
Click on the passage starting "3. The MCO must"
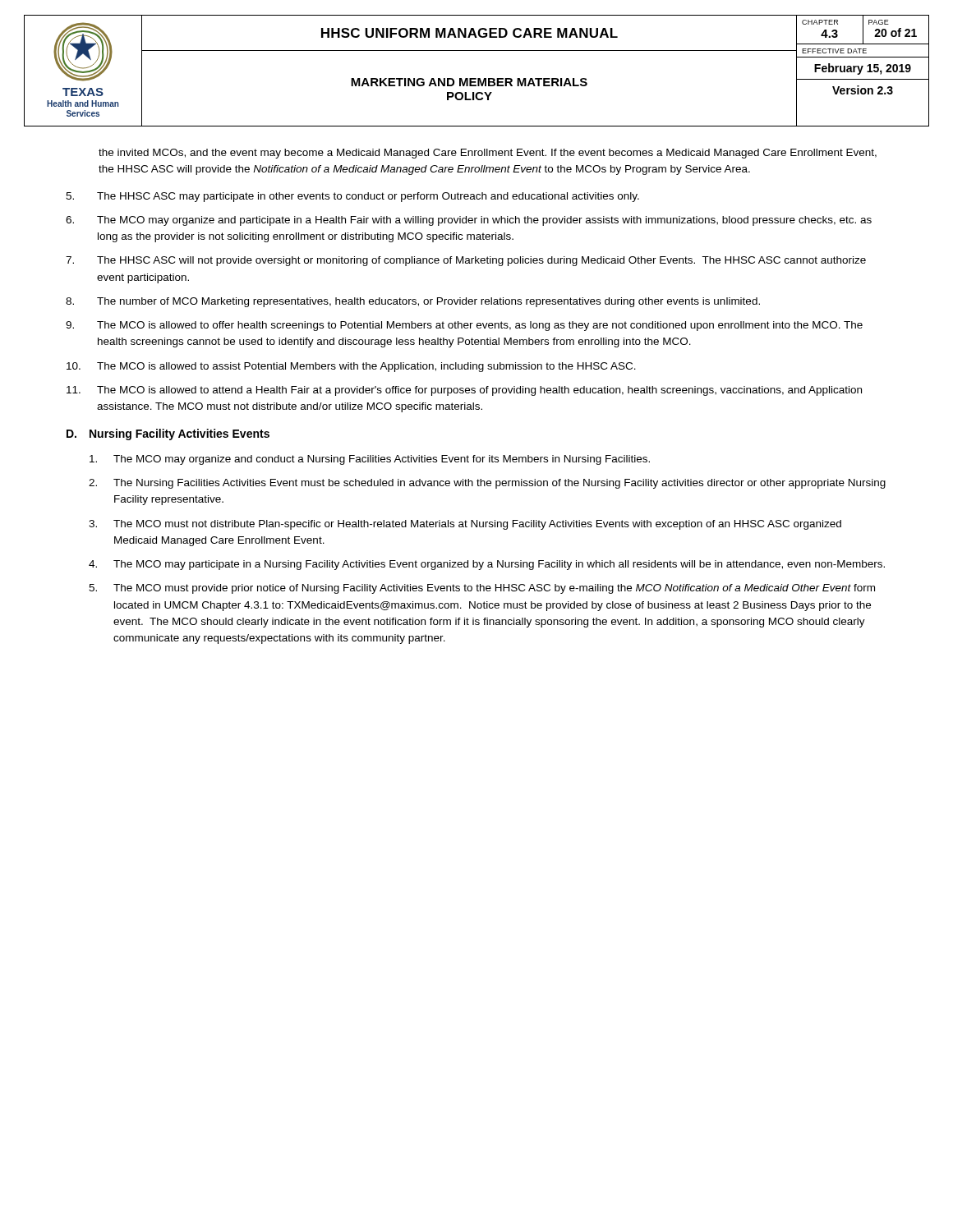488,532
